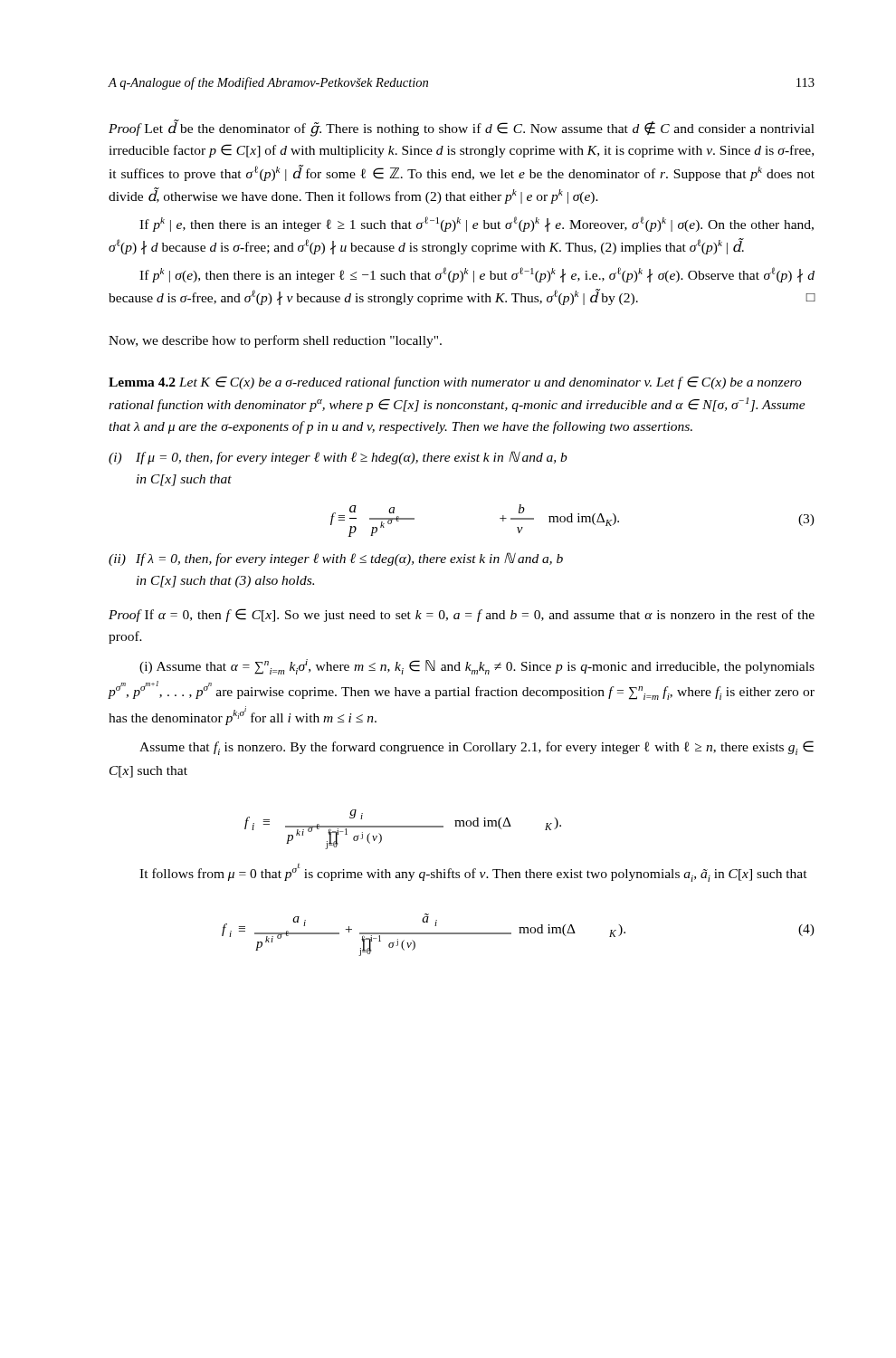The height and width of the screenshot is (1358, 896).
Task: Point to the region starting "(ii) If λ"
Action: click(x=462, y=569)
